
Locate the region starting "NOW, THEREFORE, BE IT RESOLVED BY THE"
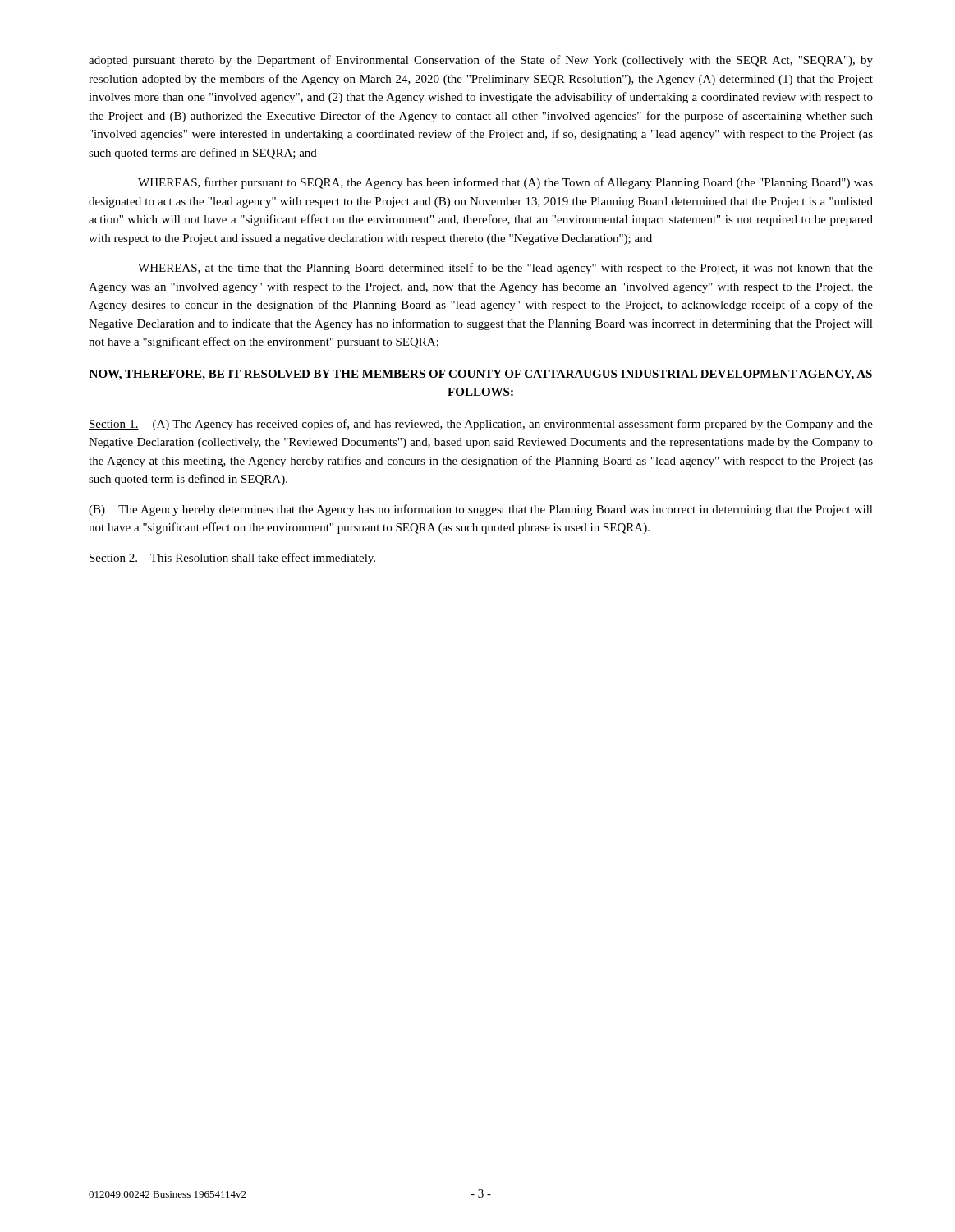click(481, 383)
